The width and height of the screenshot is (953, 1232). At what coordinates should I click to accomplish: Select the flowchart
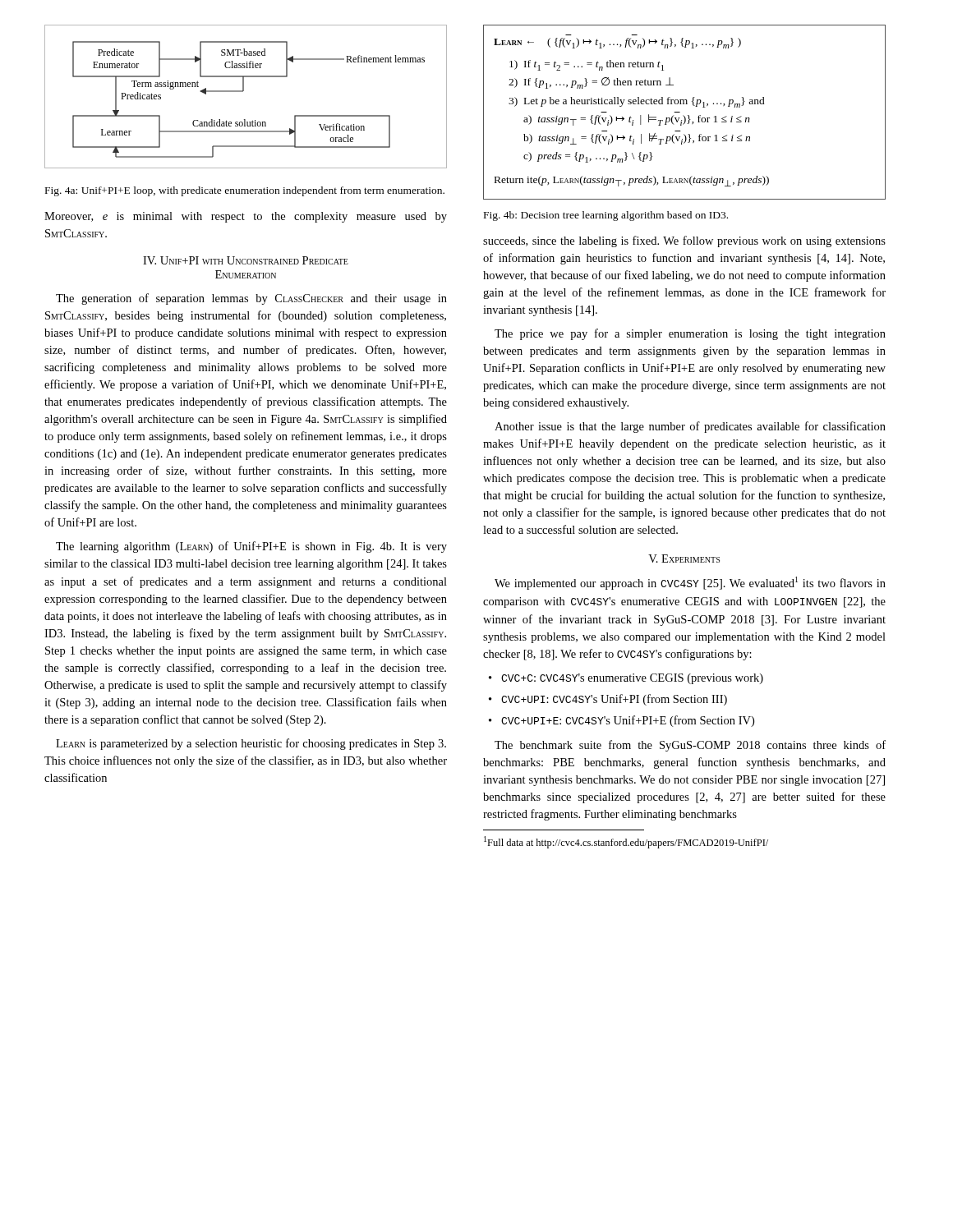point(246,101)
